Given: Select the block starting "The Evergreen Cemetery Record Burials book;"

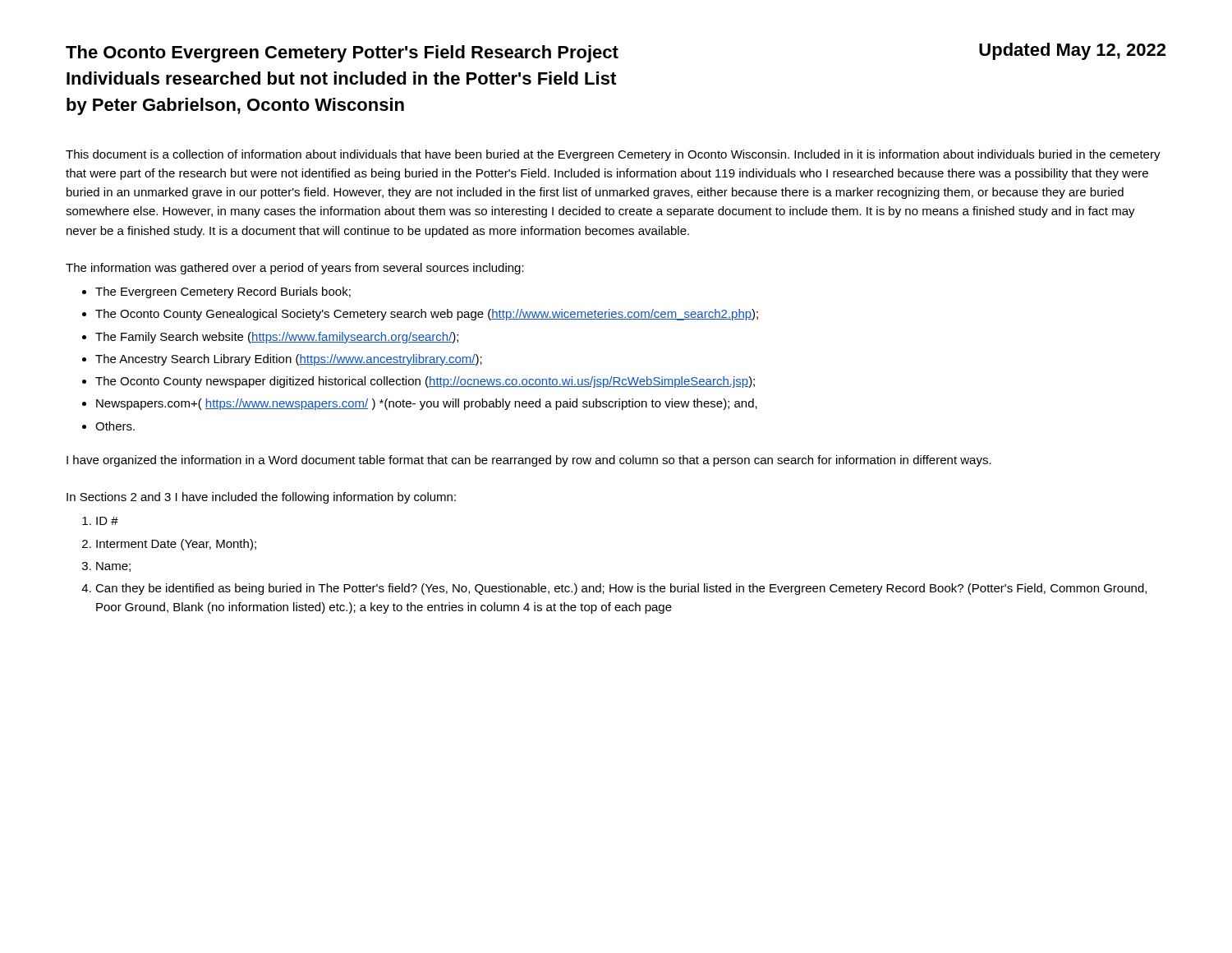Looking at the screenshot, I should [x=223, y=291].
